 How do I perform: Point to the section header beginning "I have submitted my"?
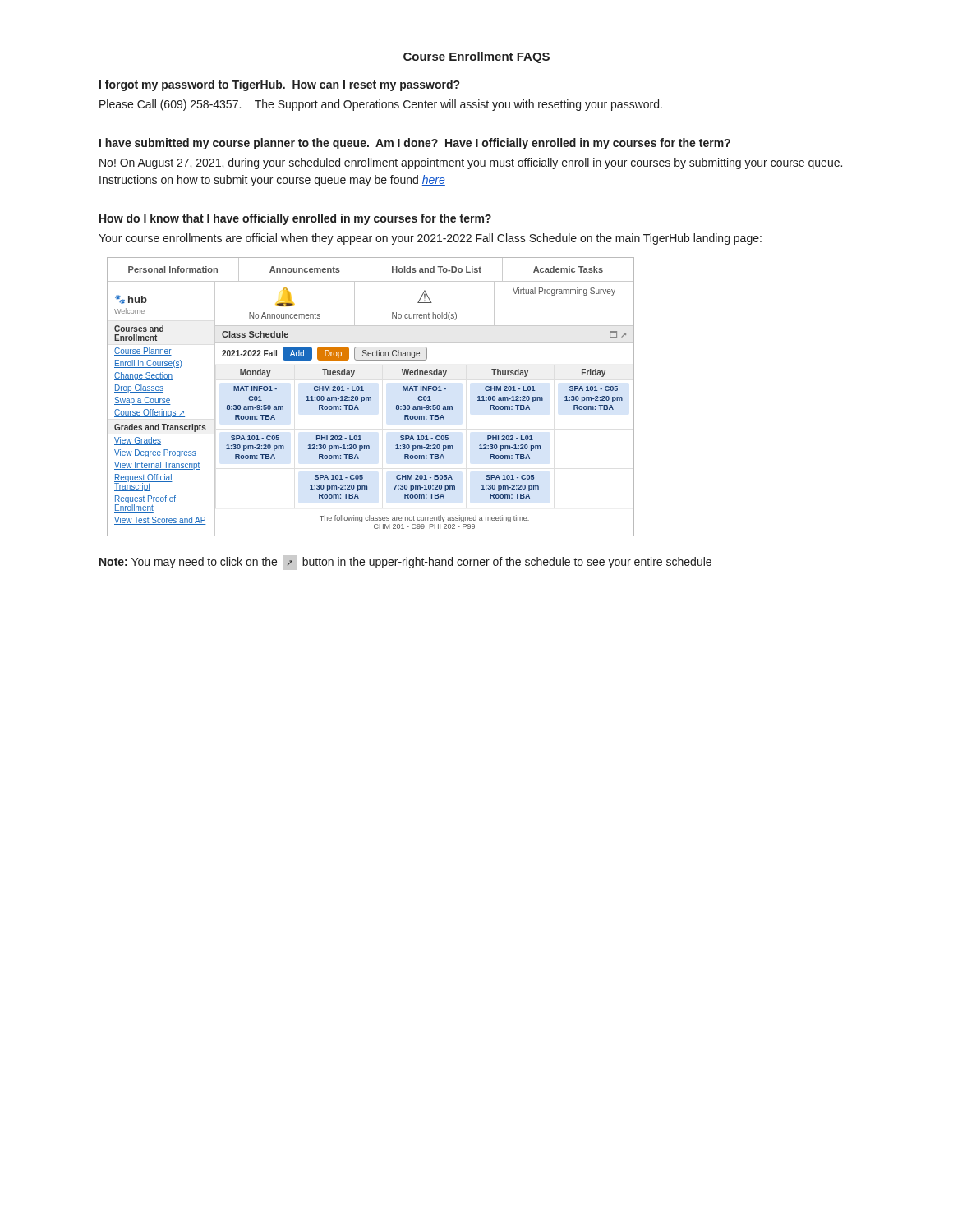415,143
